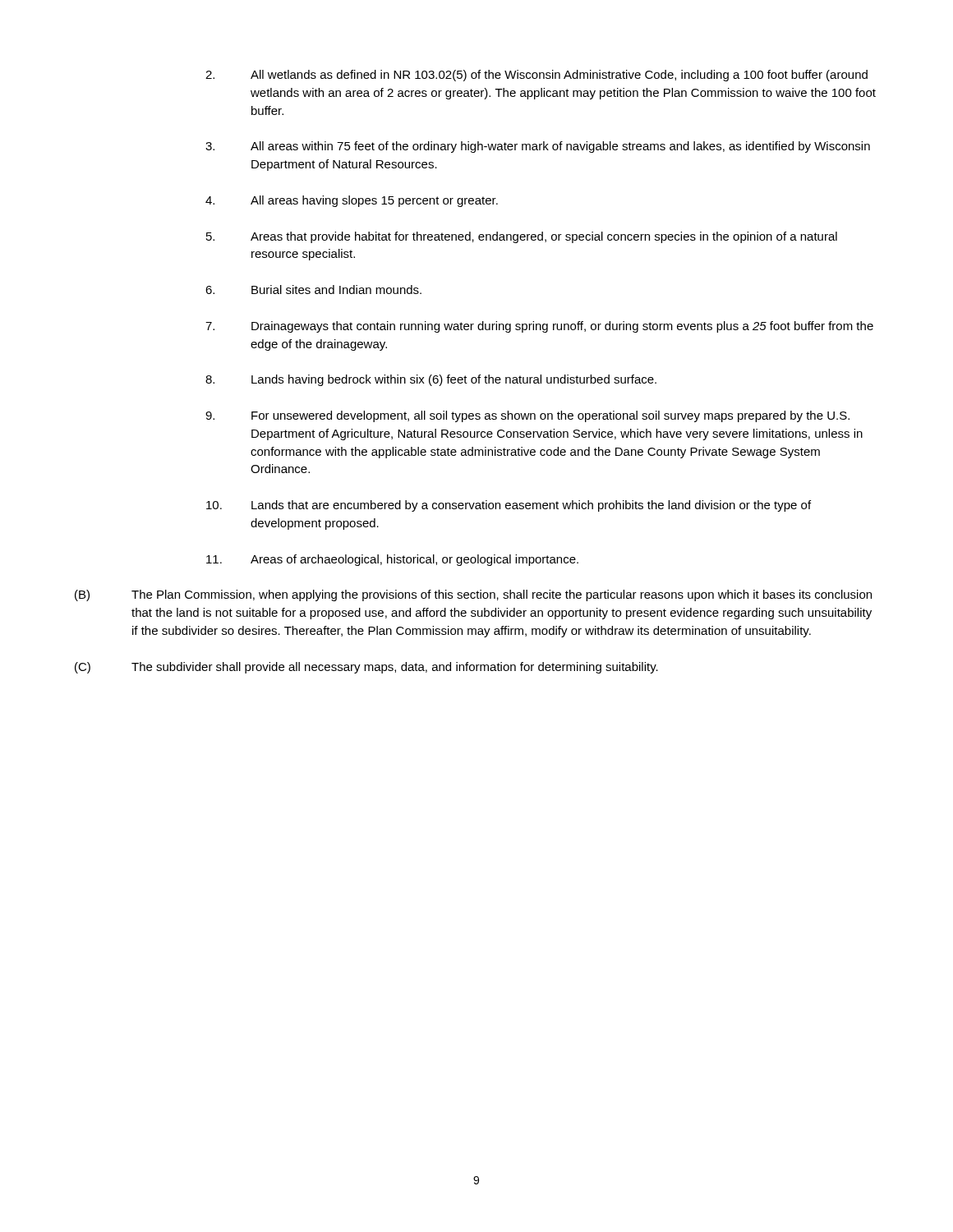The image size is (953, 1232).
Task: Point to the block beginning "10. Lands that are encumbered"
Action: click(542, 514)
